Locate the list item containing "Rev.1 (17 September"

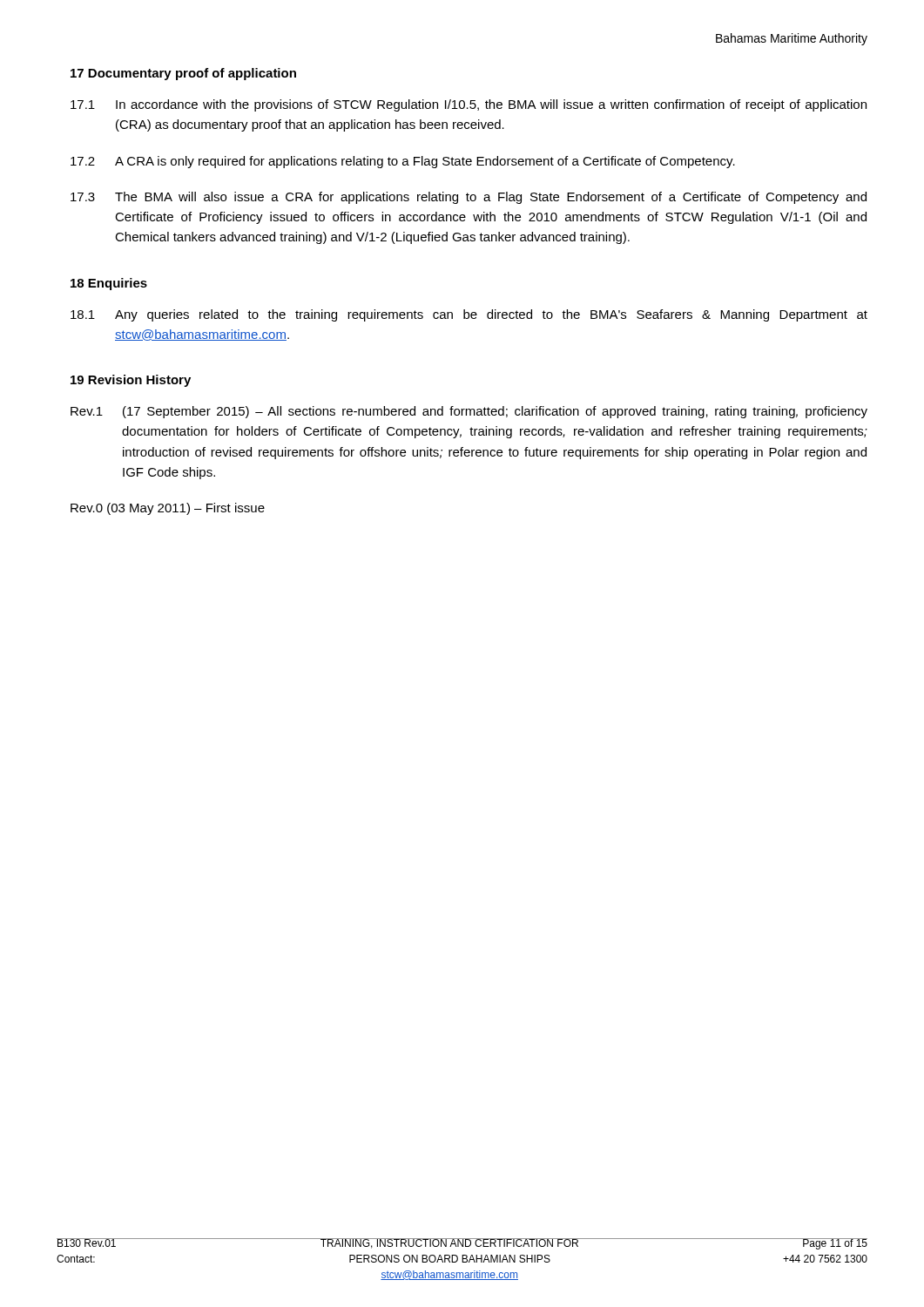pyautogui.click(x=469, y=441)
